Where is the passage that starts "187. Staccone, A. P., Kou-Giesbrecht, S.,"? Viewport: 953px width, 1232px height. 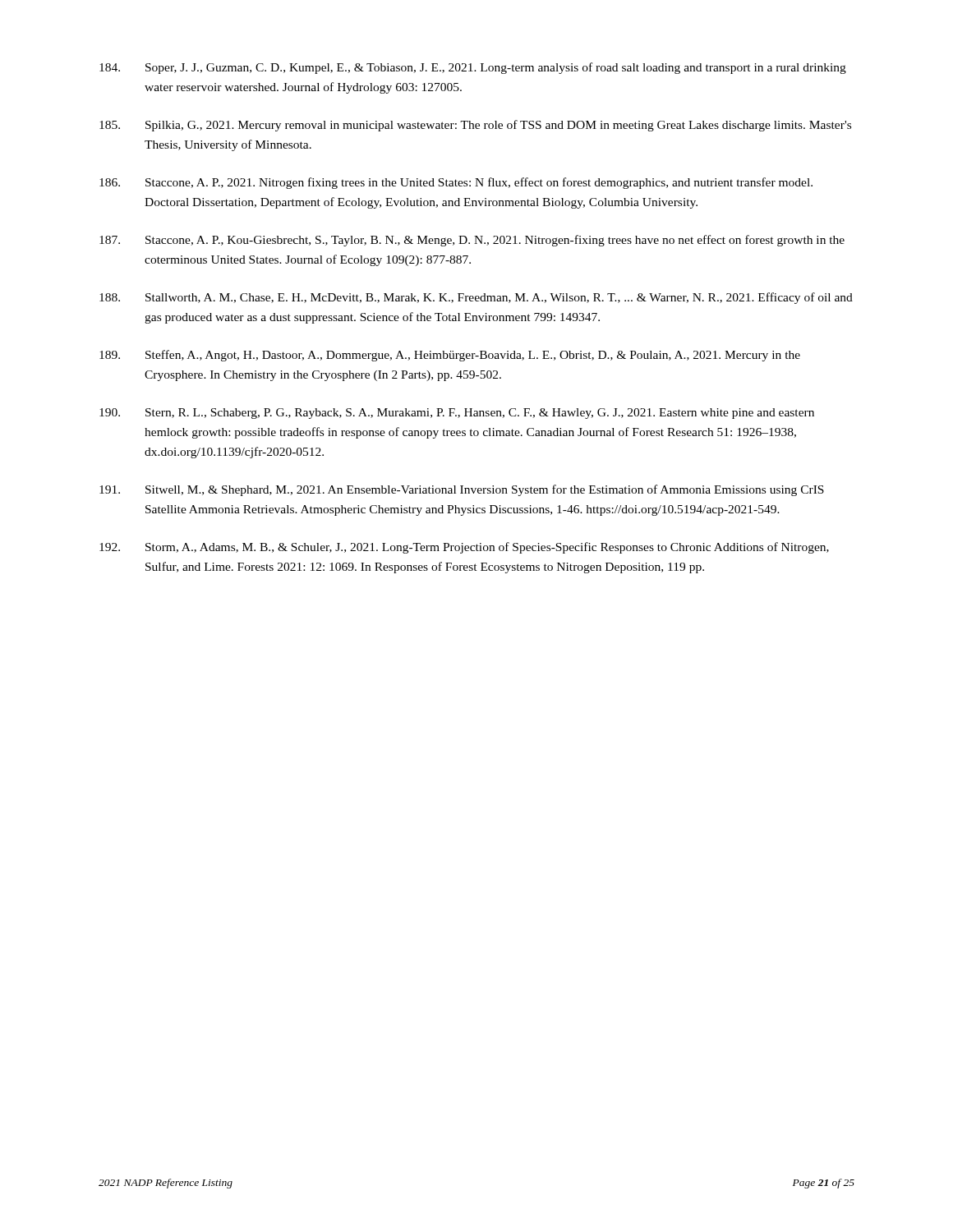[x=476, y=250]
